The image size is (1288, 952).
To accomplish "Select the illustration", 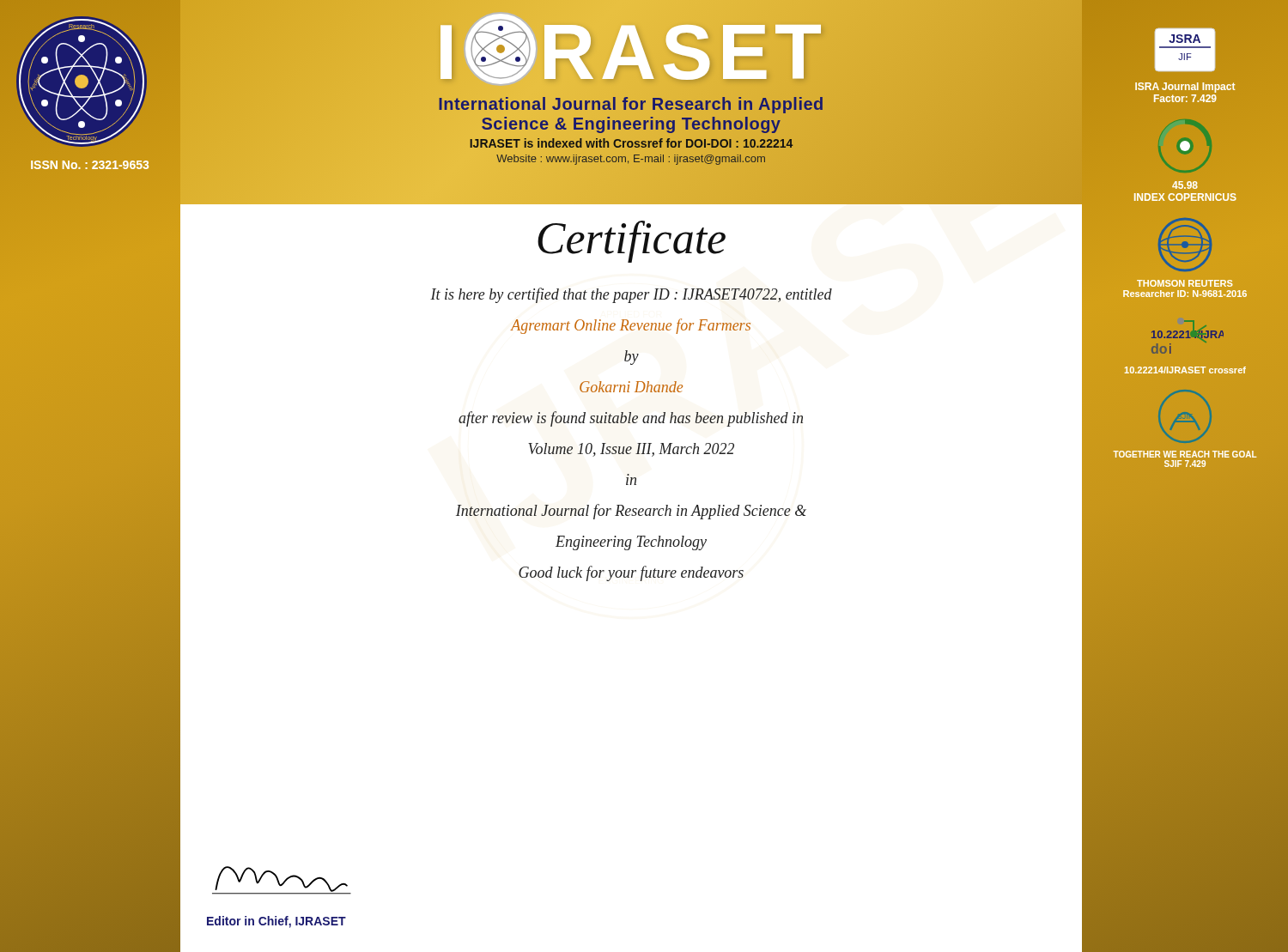I will click(292, 877).
